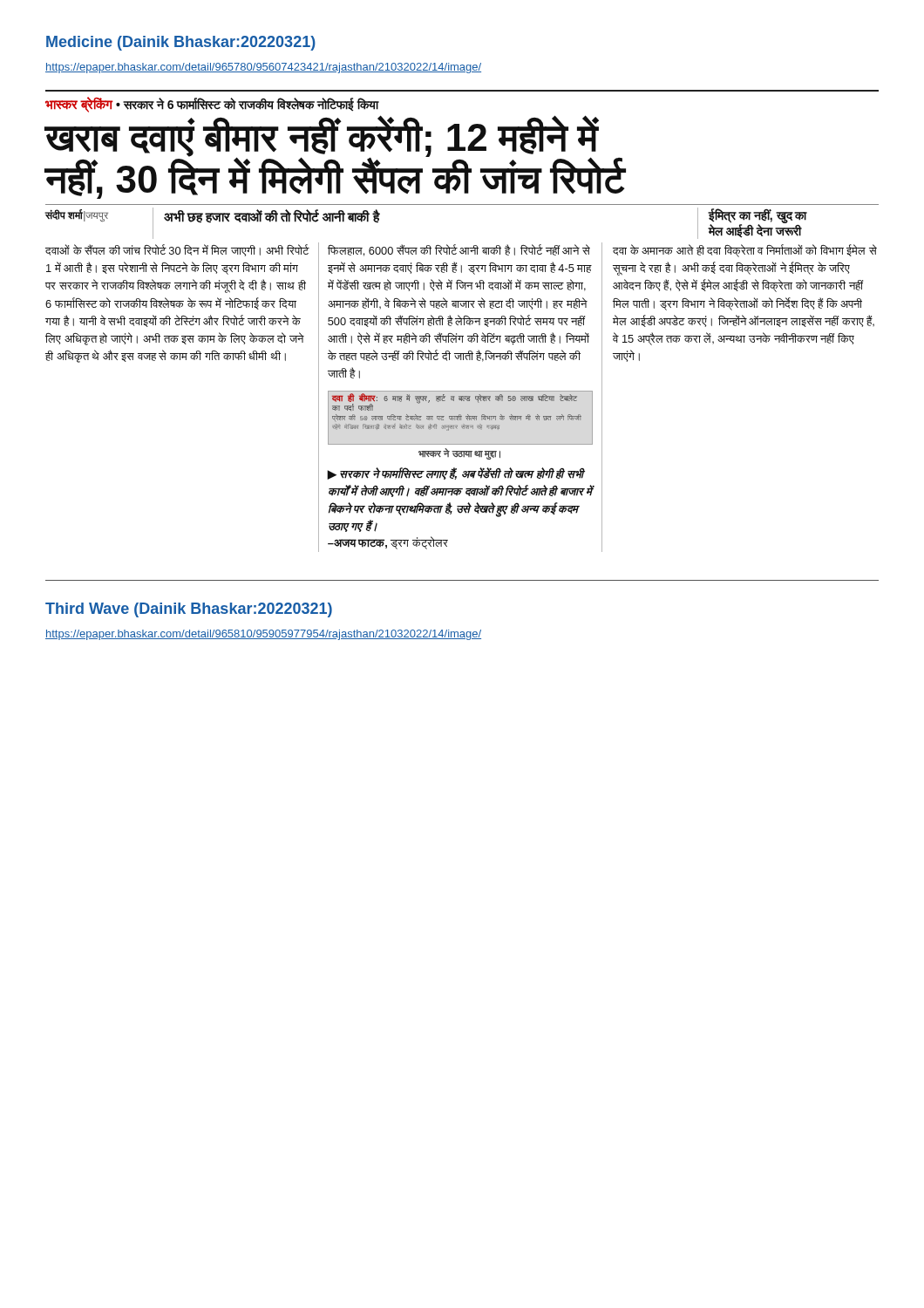
Task: Point to "Third Wave (Dainik Bhaskar:20220321)"
Action: [x=189, y=609]
